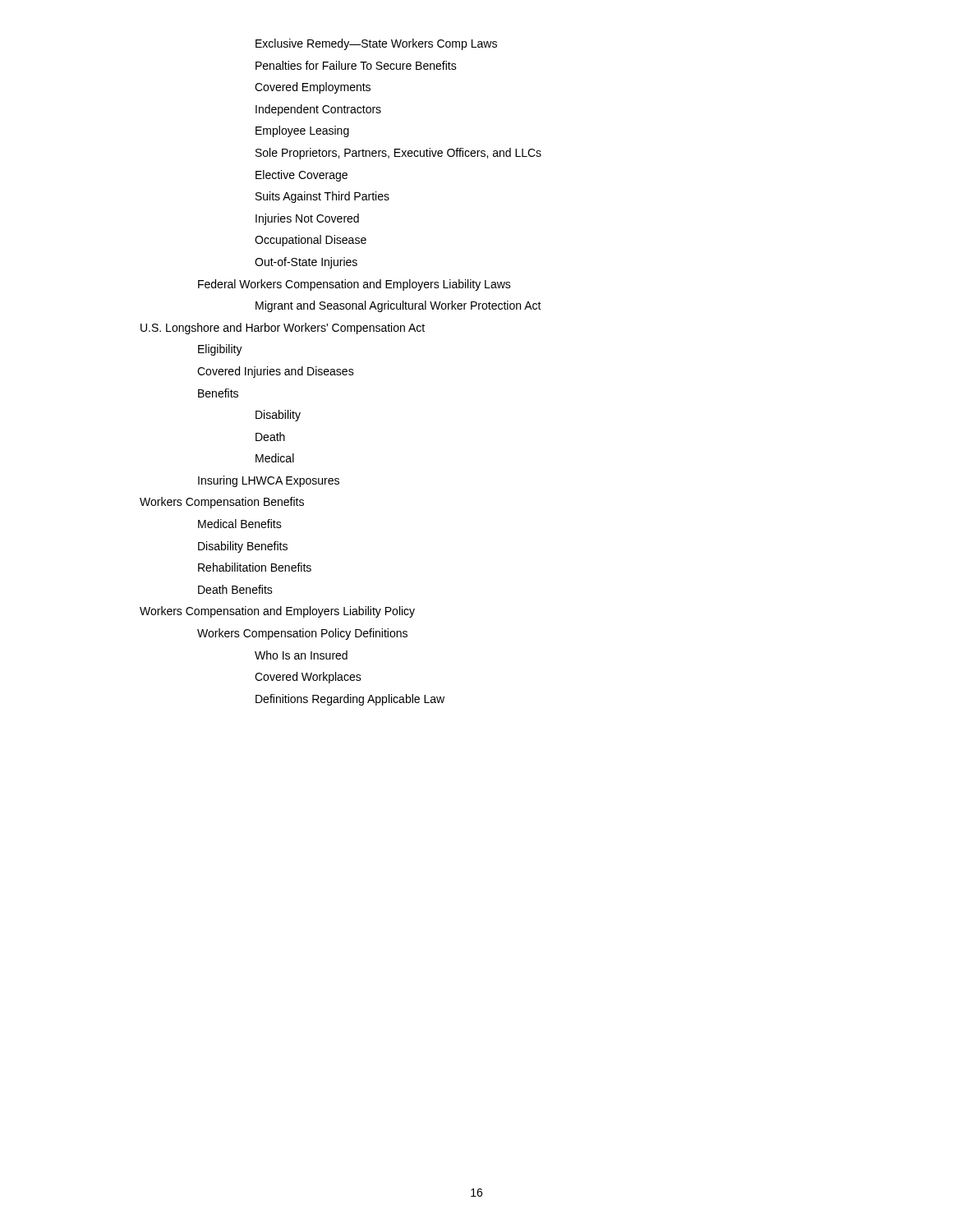
Task: Click on the list item containing "Out-of-State Injuries"
Action: 306,262
